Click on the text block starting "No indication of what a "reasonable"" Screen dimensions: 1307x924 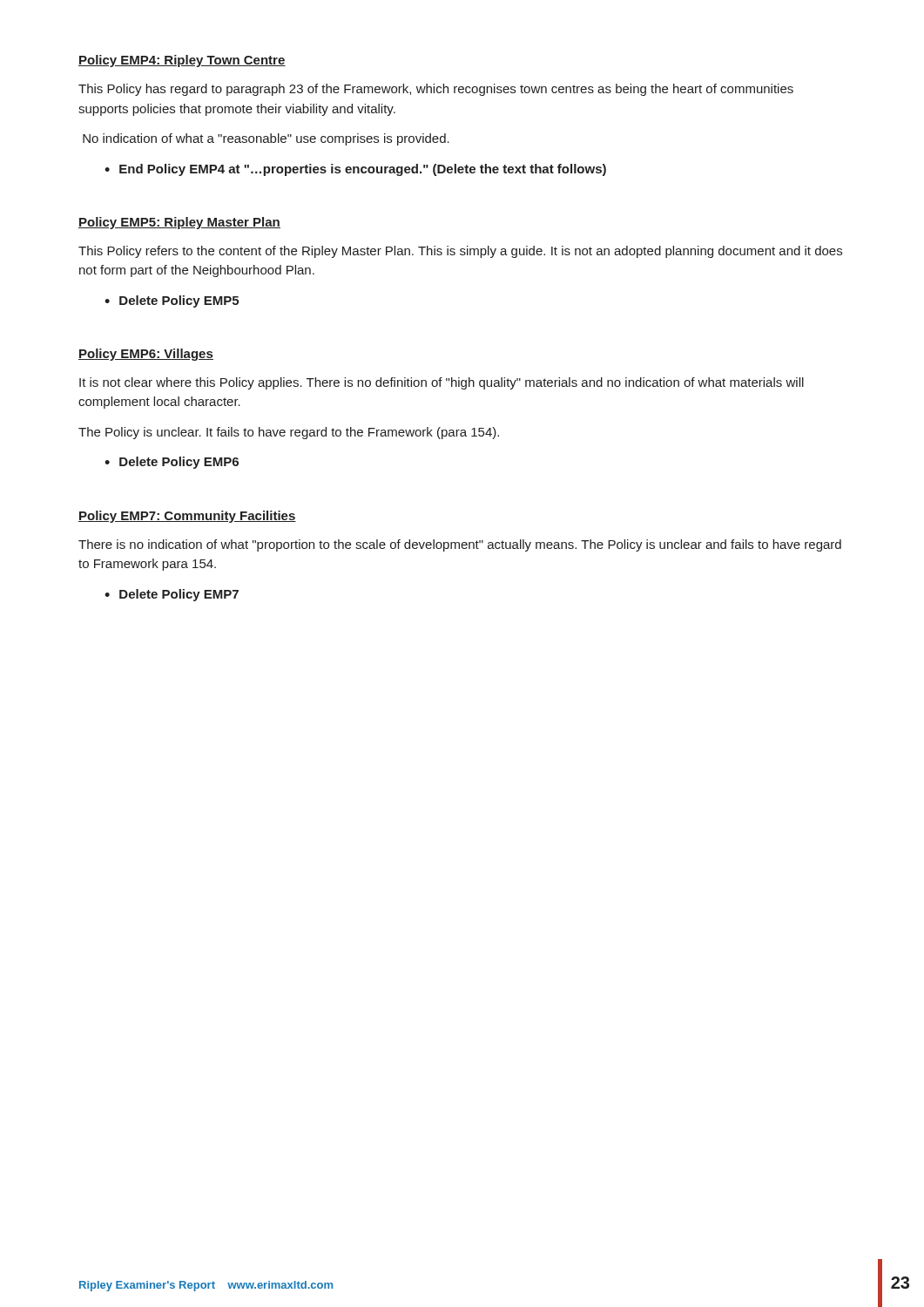(264, 138)
